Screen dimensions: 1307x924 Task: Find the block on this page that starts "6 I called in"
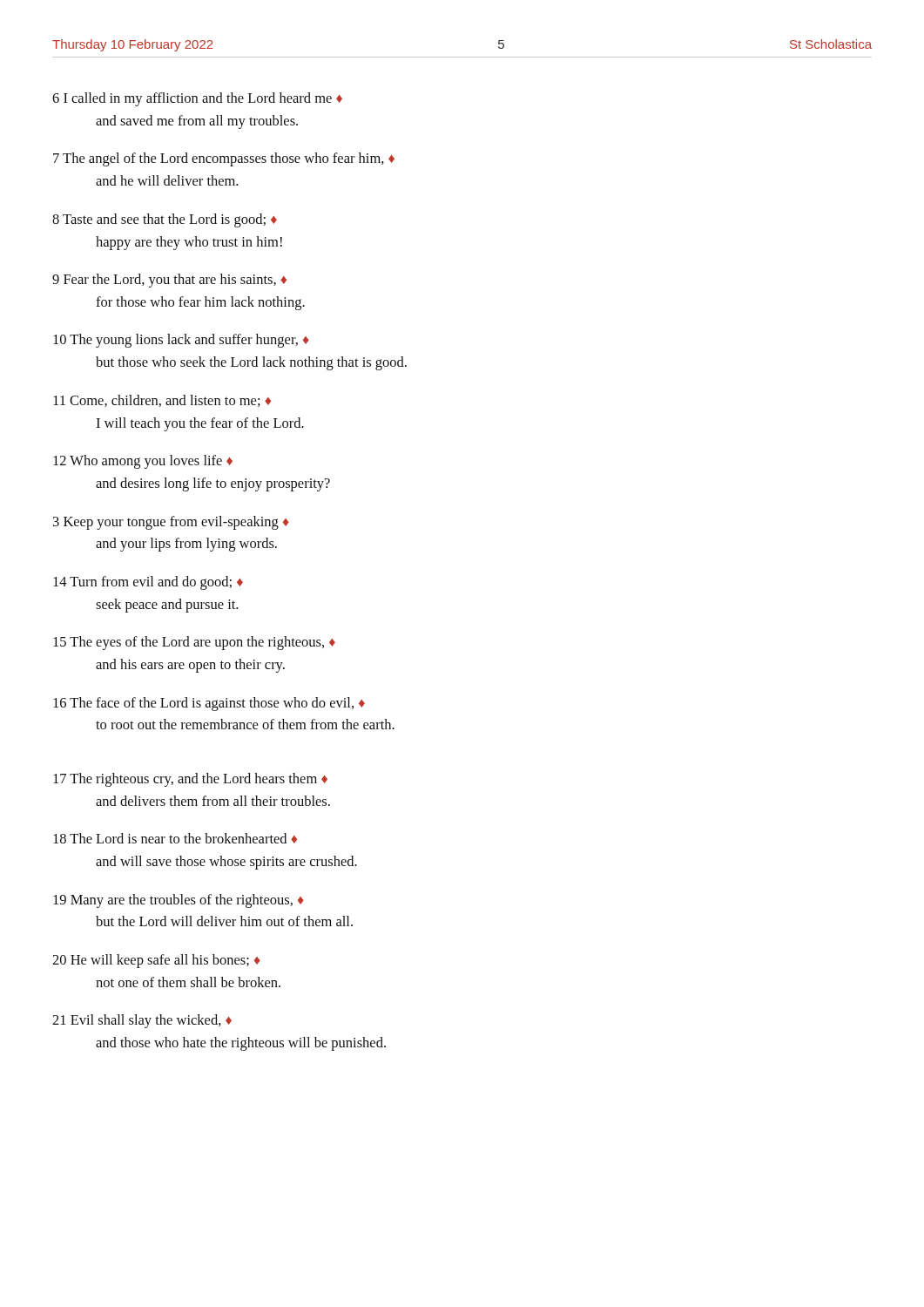tap(197, 99)
